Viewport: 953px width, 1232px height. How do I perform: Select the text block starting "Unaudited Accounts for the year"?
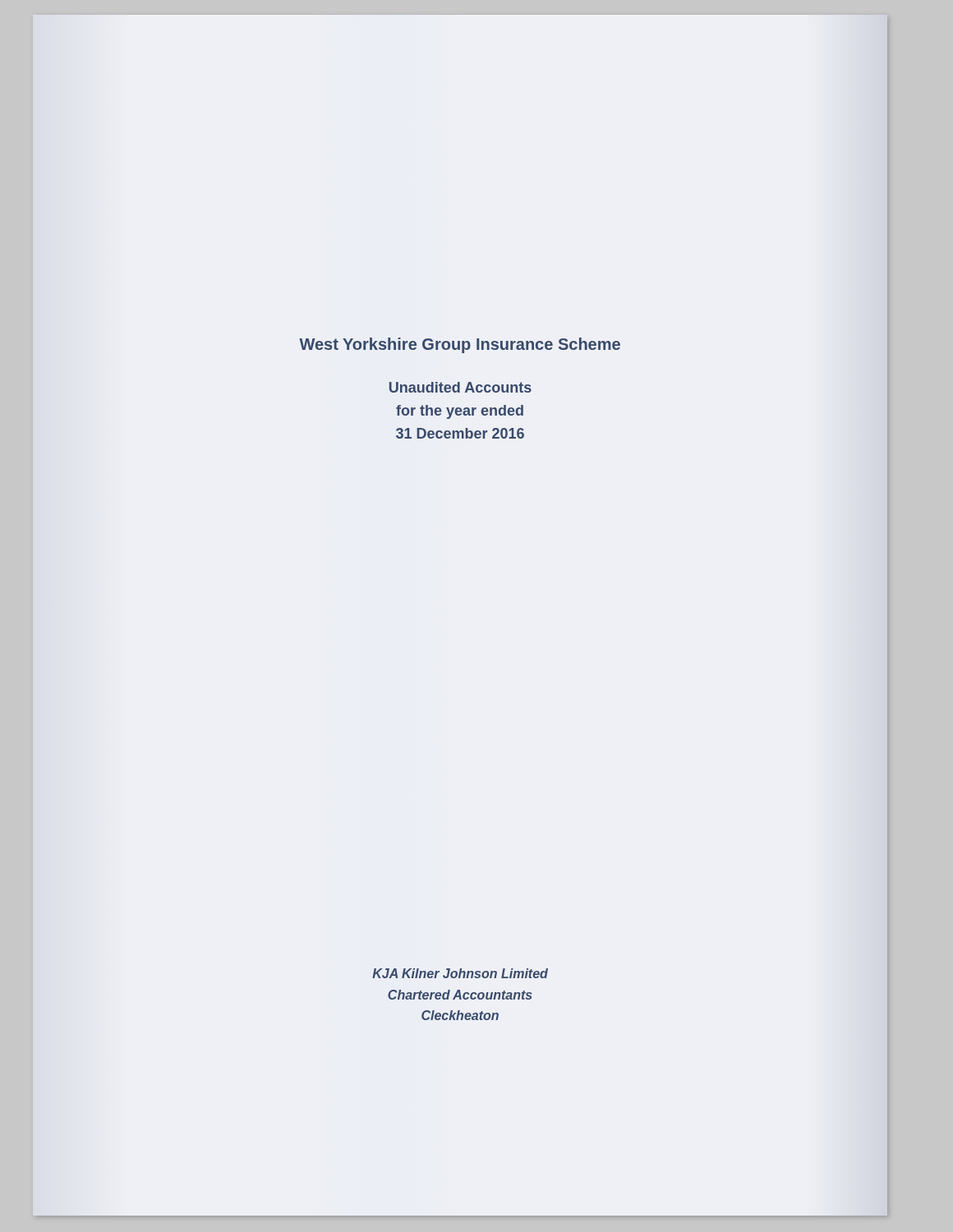click(460, 411)
